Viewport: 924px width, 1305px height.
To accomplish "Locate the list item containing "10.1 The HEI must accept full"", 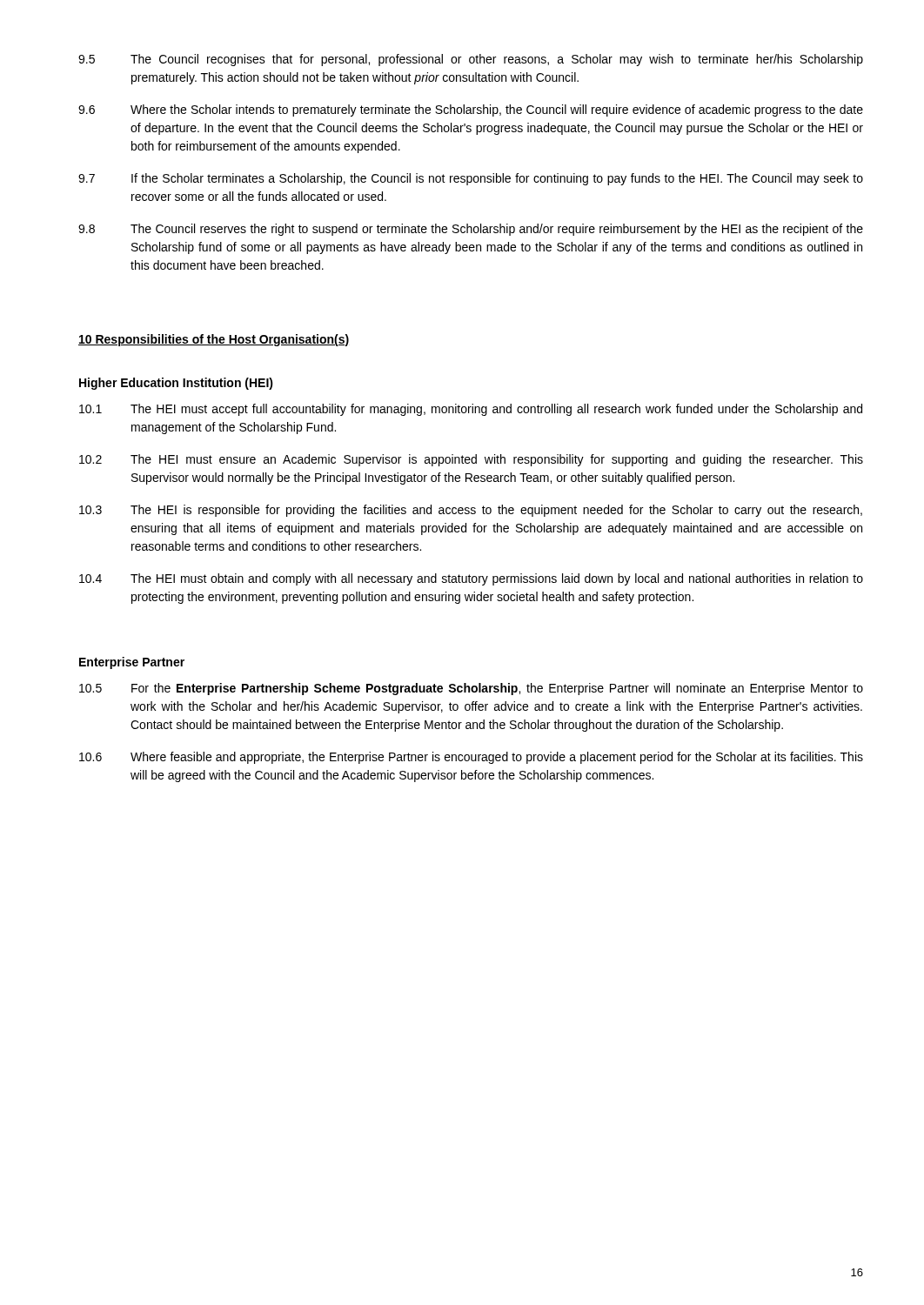I will pos(471,419).
